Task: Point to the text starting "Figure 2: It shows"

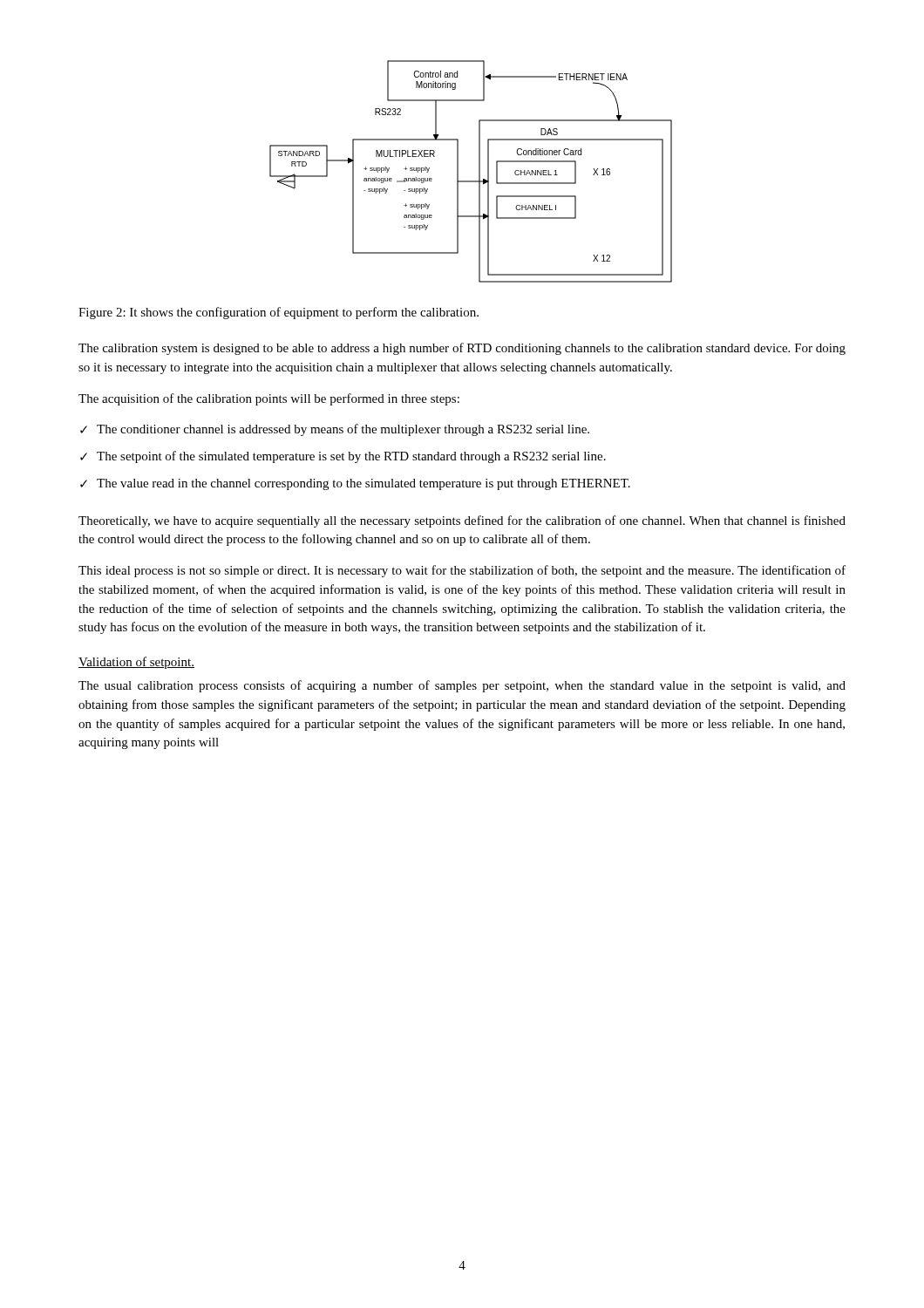Action: pyautogui.click(x=279, y=312)
